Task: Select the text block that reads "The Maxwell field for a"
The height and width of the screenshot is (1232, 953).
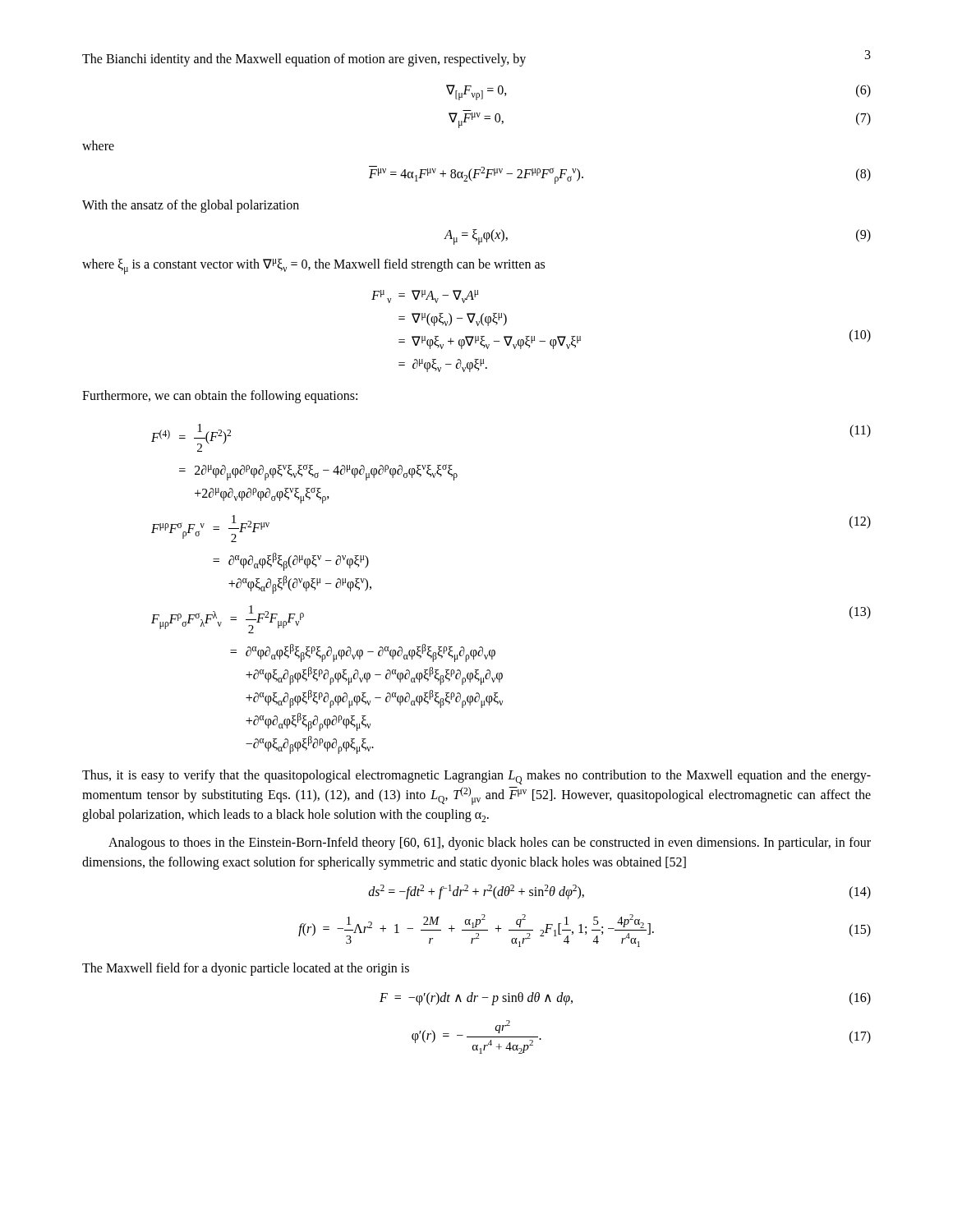Action: coord(246,968)
